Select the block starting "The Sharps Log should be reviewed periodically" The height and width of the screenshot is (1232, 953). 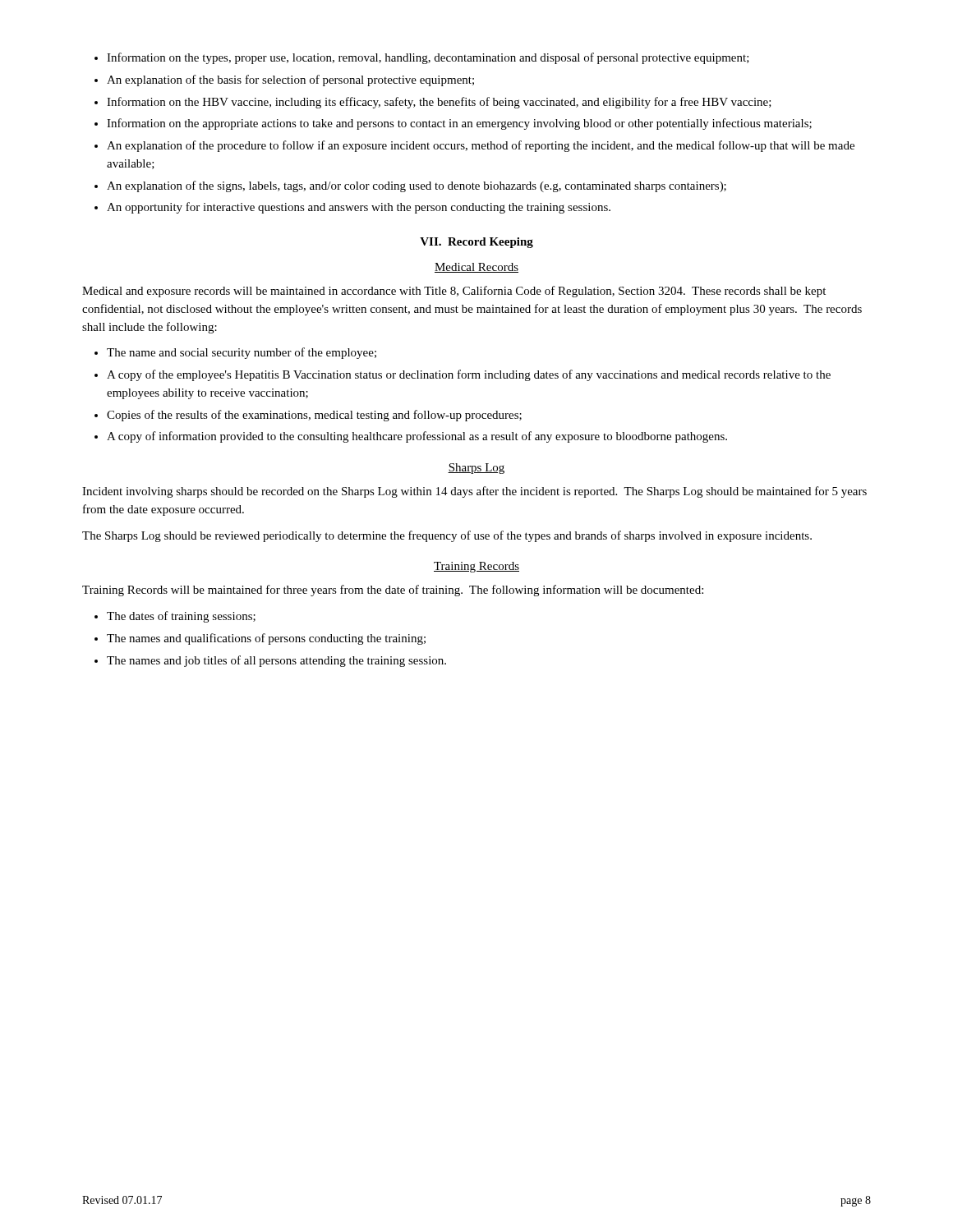pyautogui.click(x=447, y=535)
